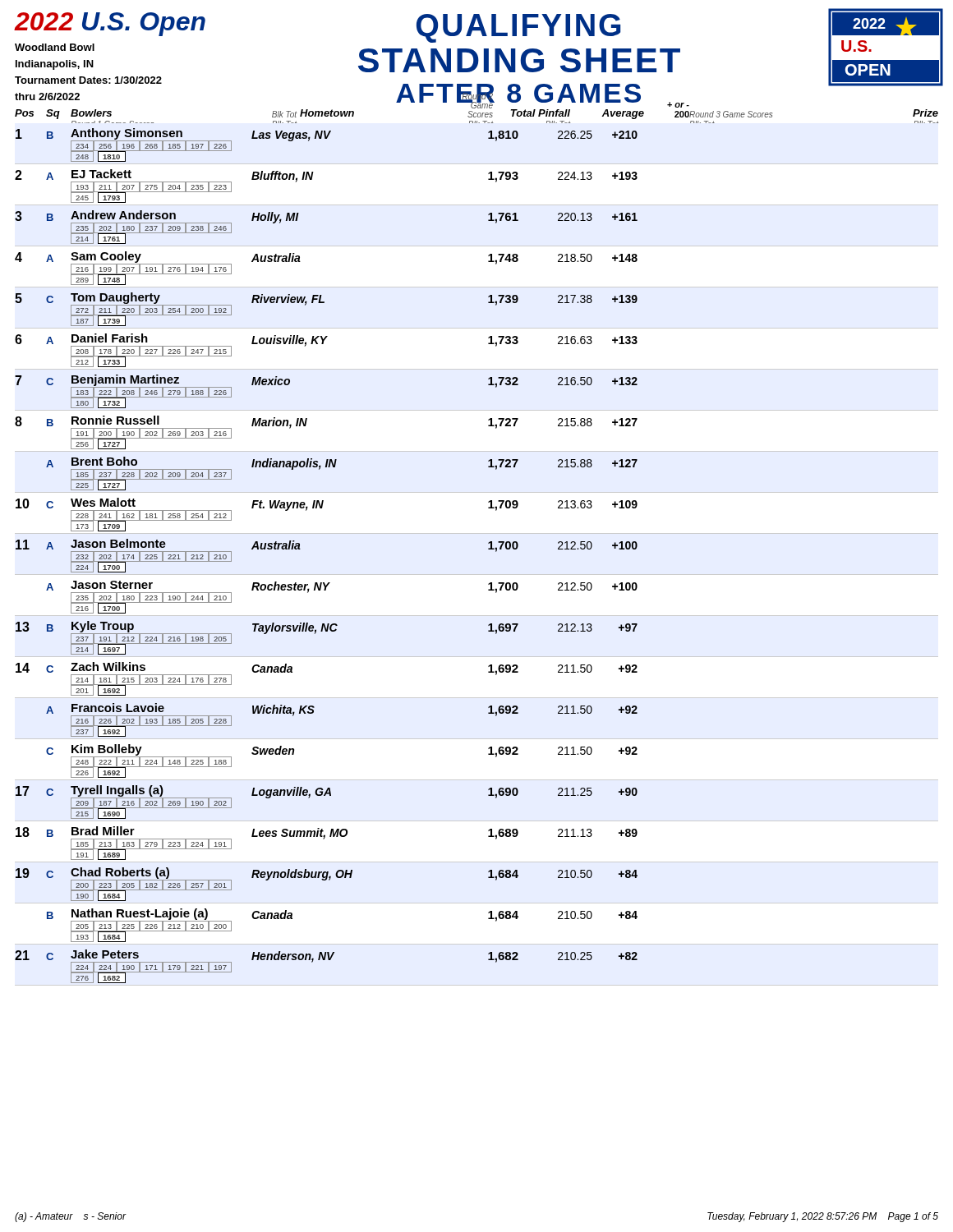Click on the passage starting "2022 U.S. Open"
Image resolution: width=953 pixels, height=1232 pixels.
111,21
